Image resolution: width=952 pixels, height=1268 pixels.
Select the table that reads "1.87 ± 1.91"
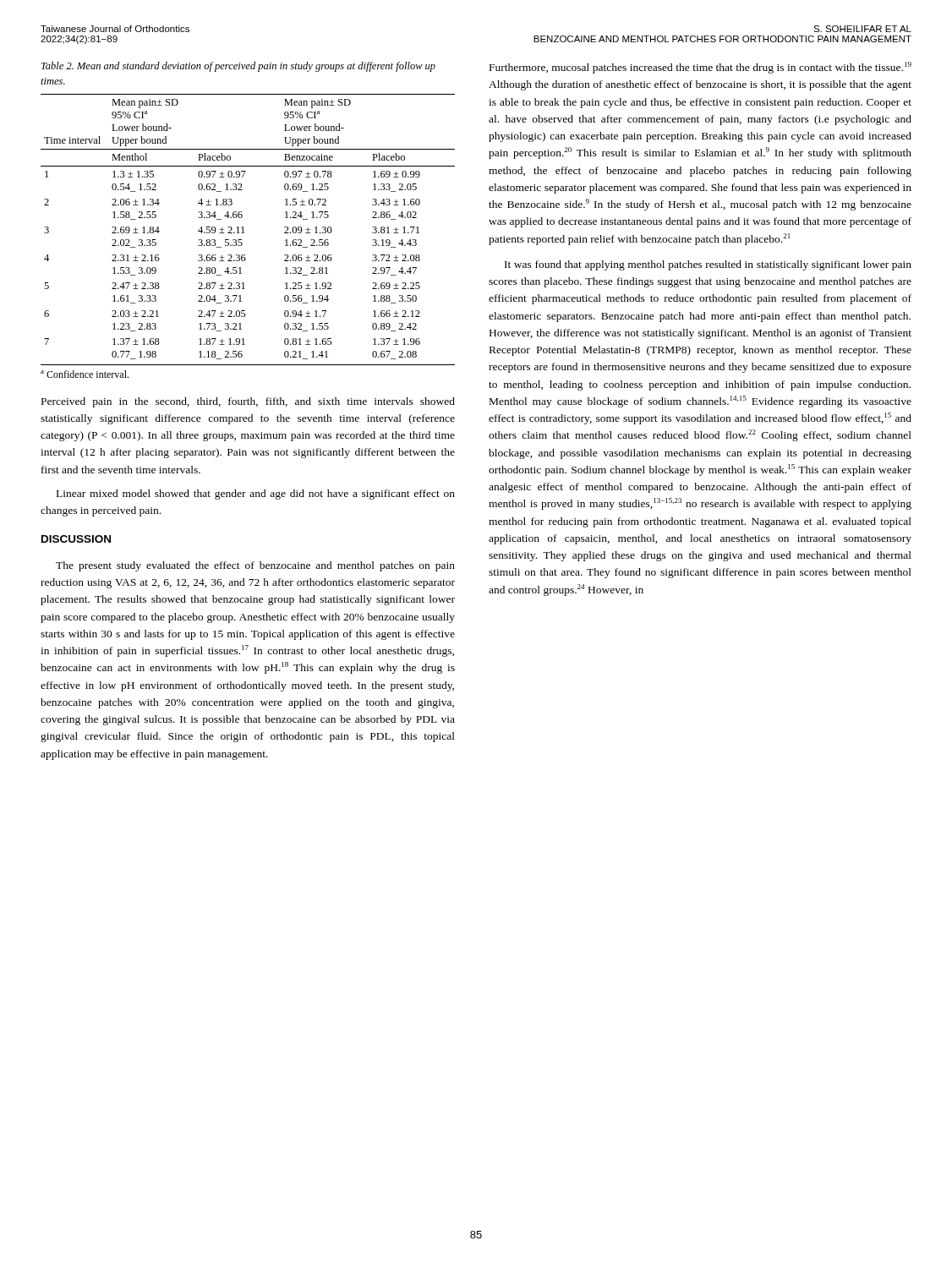coord(248,237)
